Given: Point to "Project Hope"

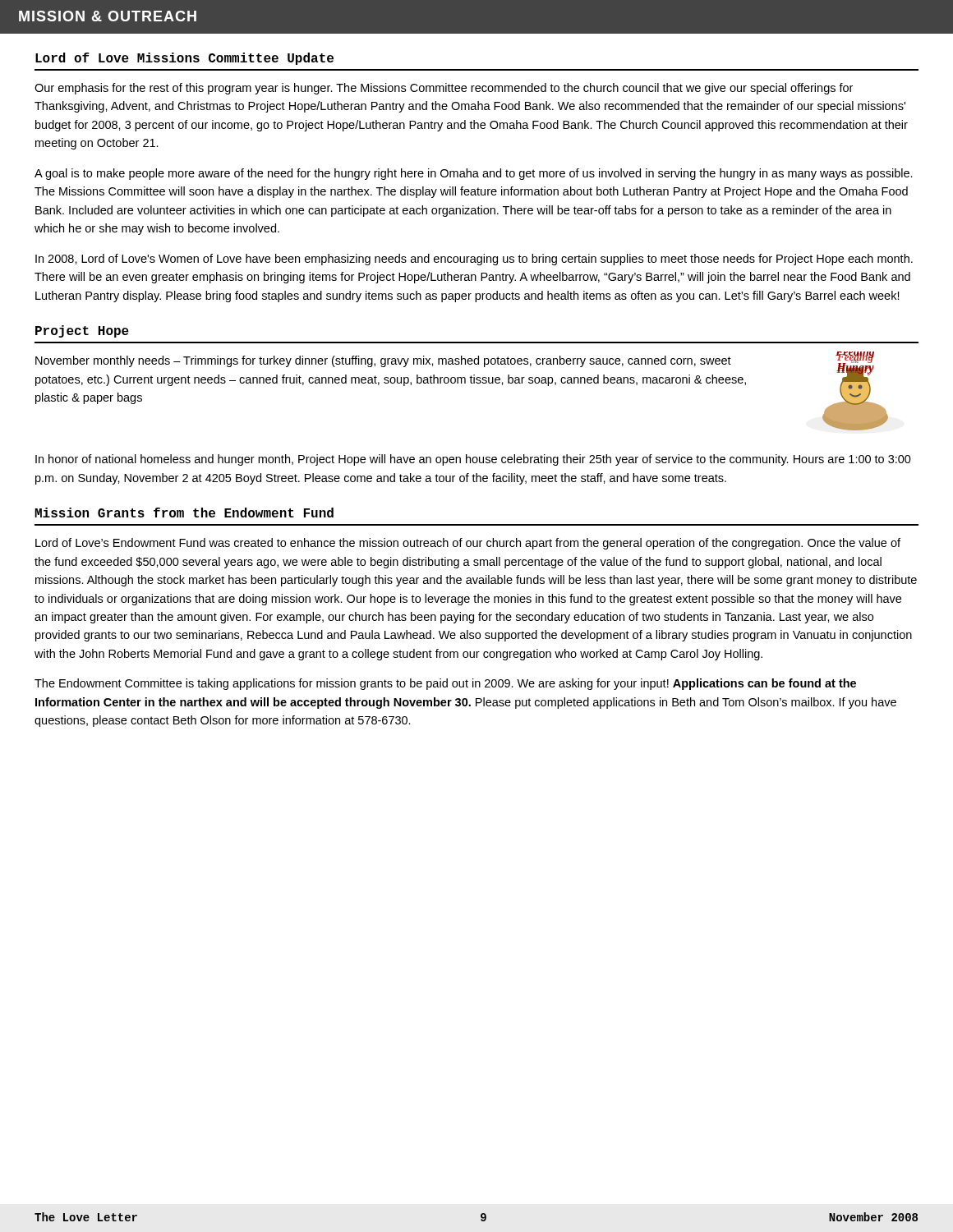Looking at the screenshot, I should (x=82, y=332).
